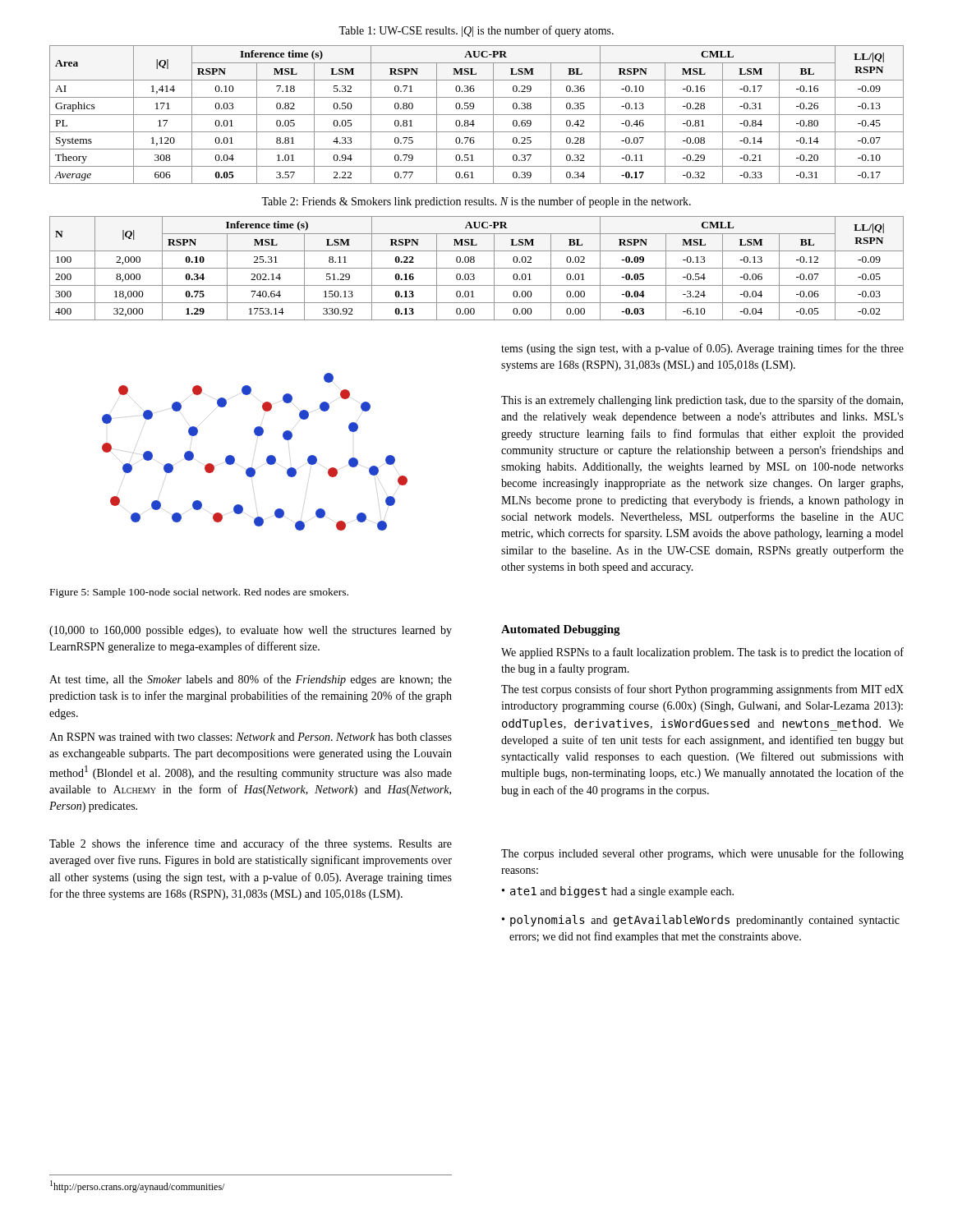Click on the network graph
953x1232 pixels.
click(x=251, y=460)
